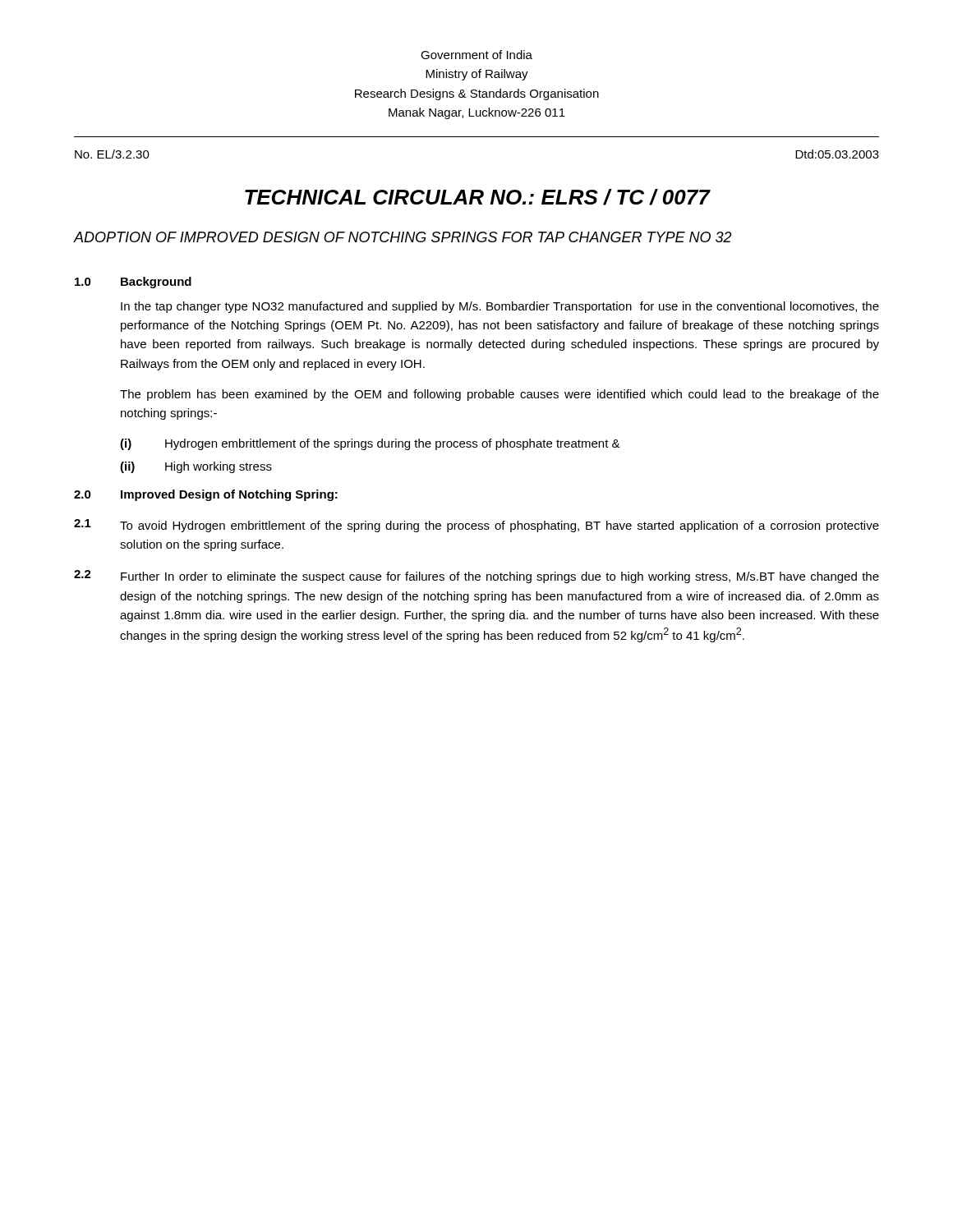Locate the region starting "1.0 Background"

pyautogui.click(x=133, y=281)
